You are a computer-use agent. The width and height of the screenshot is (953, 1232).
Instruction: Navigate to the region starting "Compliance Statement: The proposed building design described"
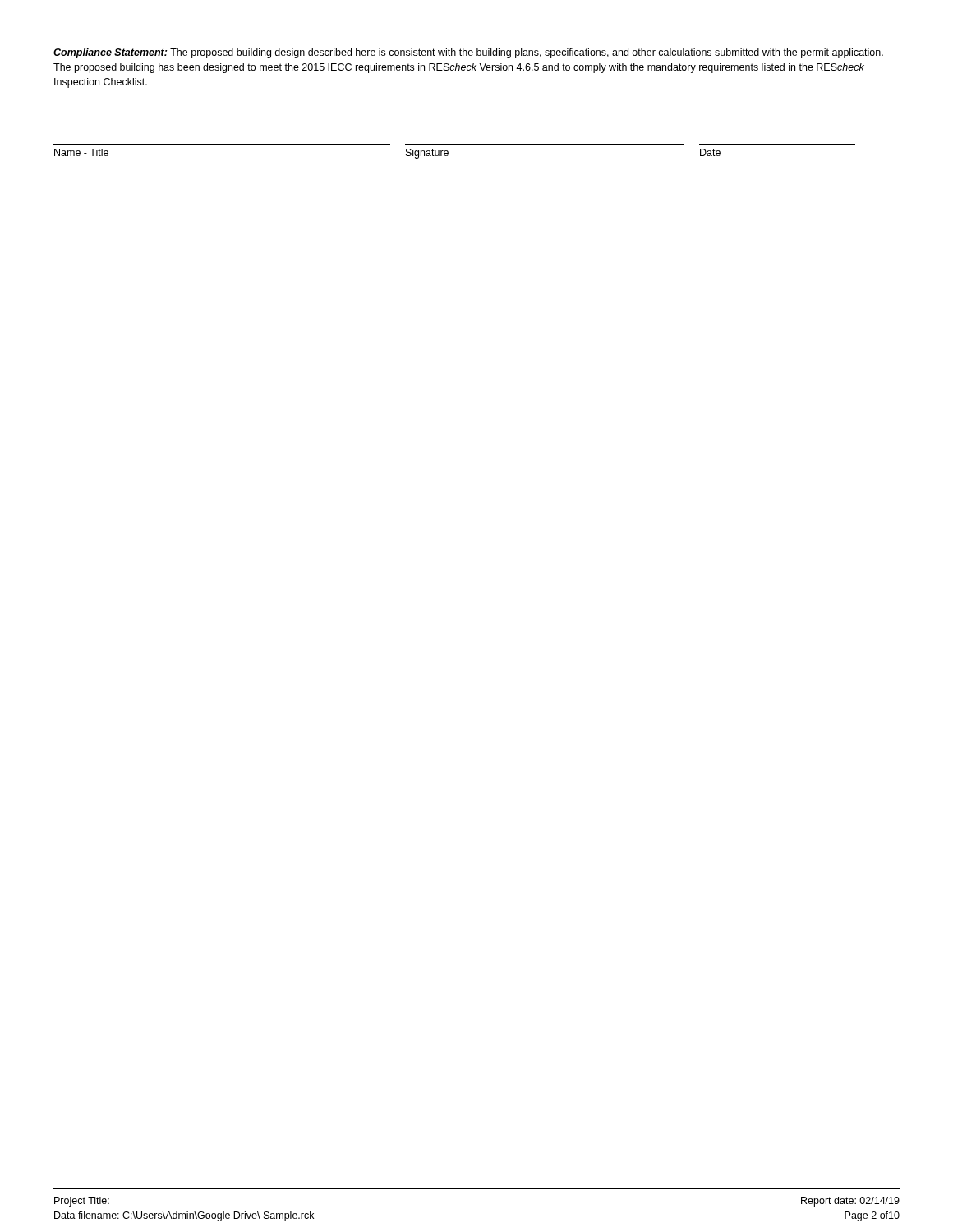(469, 67)
